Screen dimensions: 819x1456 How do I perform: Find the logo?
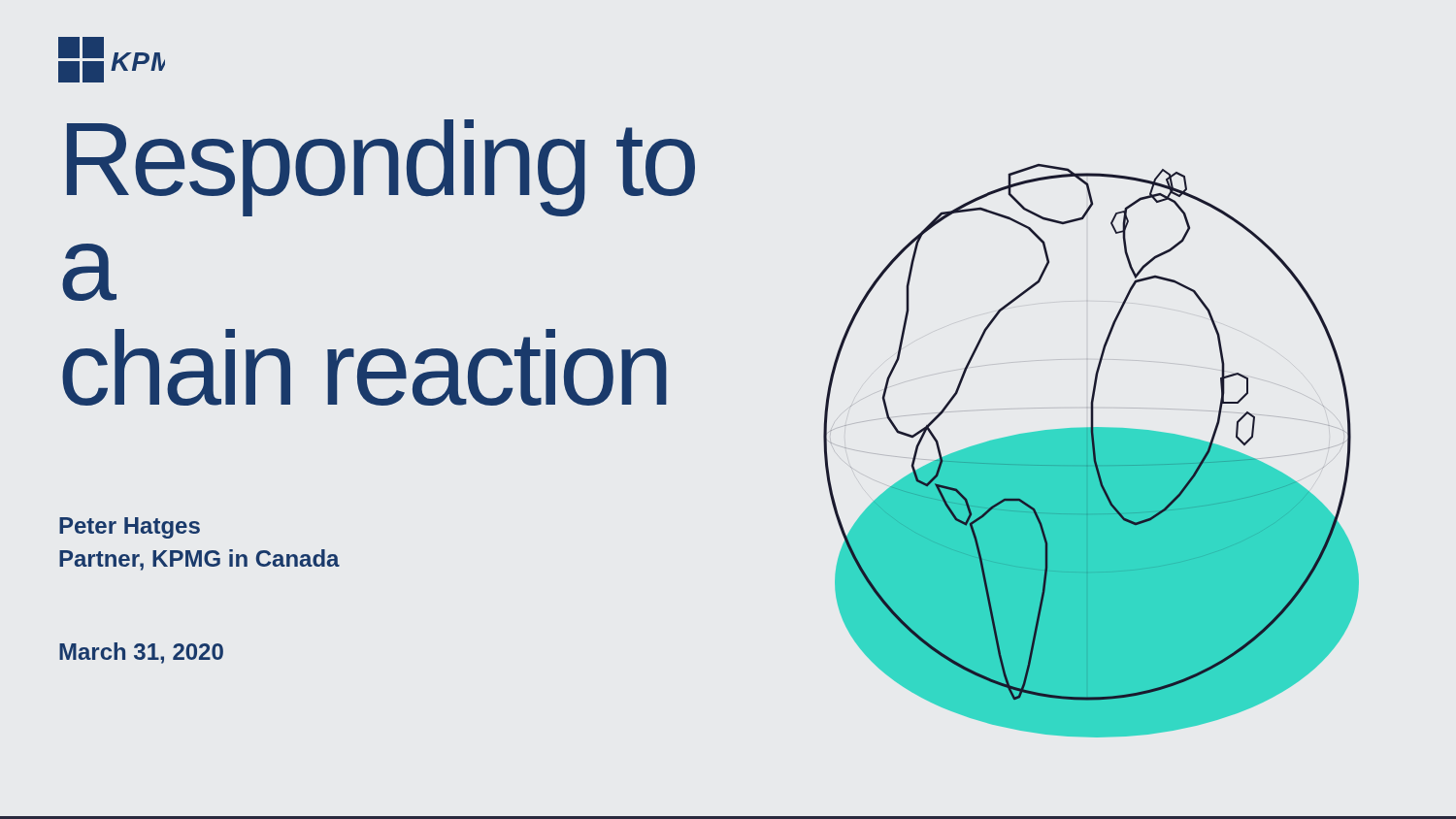(112, 65)
